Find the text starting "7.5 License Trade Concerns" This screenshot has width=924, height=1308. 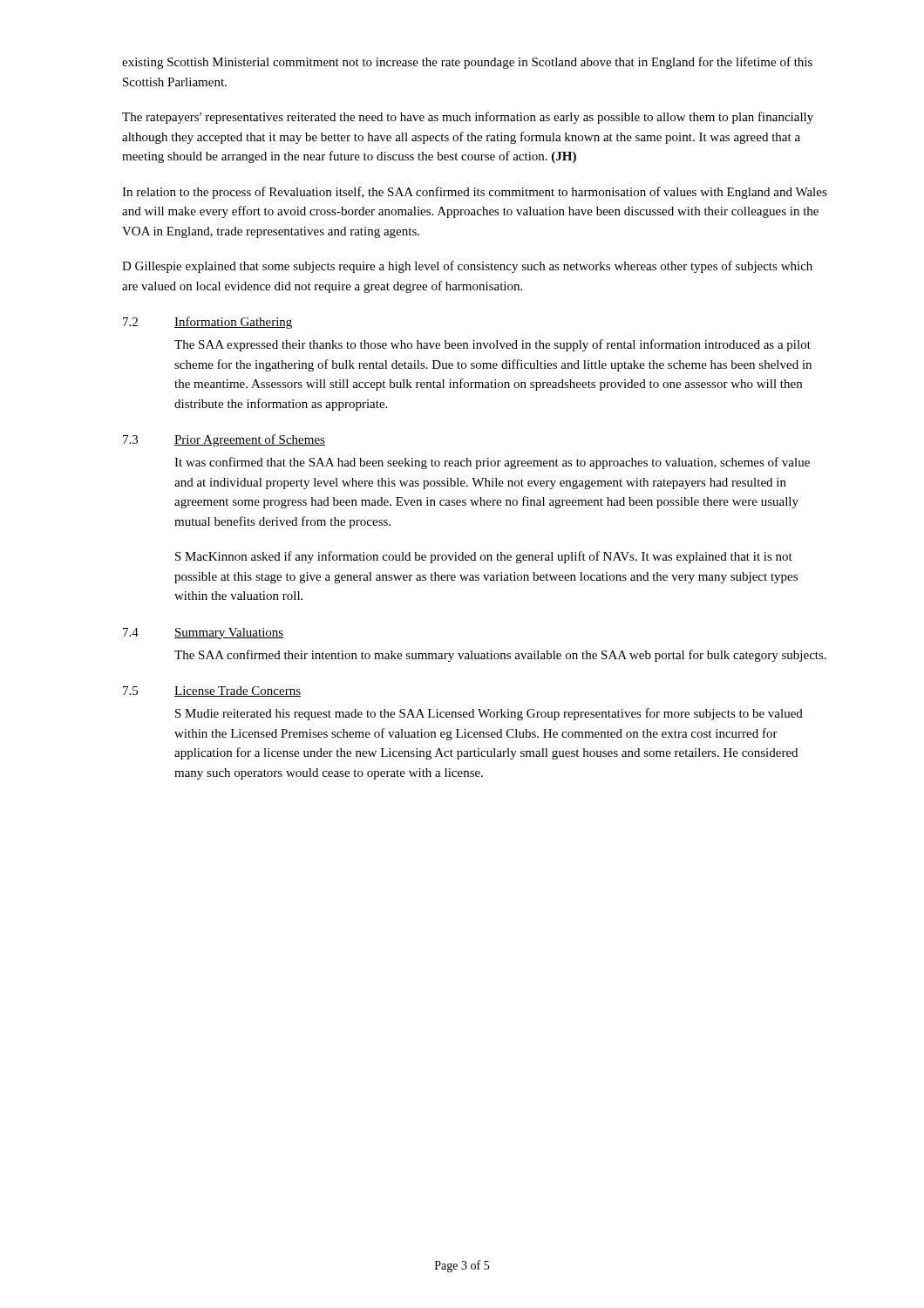[x=211, y=691]
